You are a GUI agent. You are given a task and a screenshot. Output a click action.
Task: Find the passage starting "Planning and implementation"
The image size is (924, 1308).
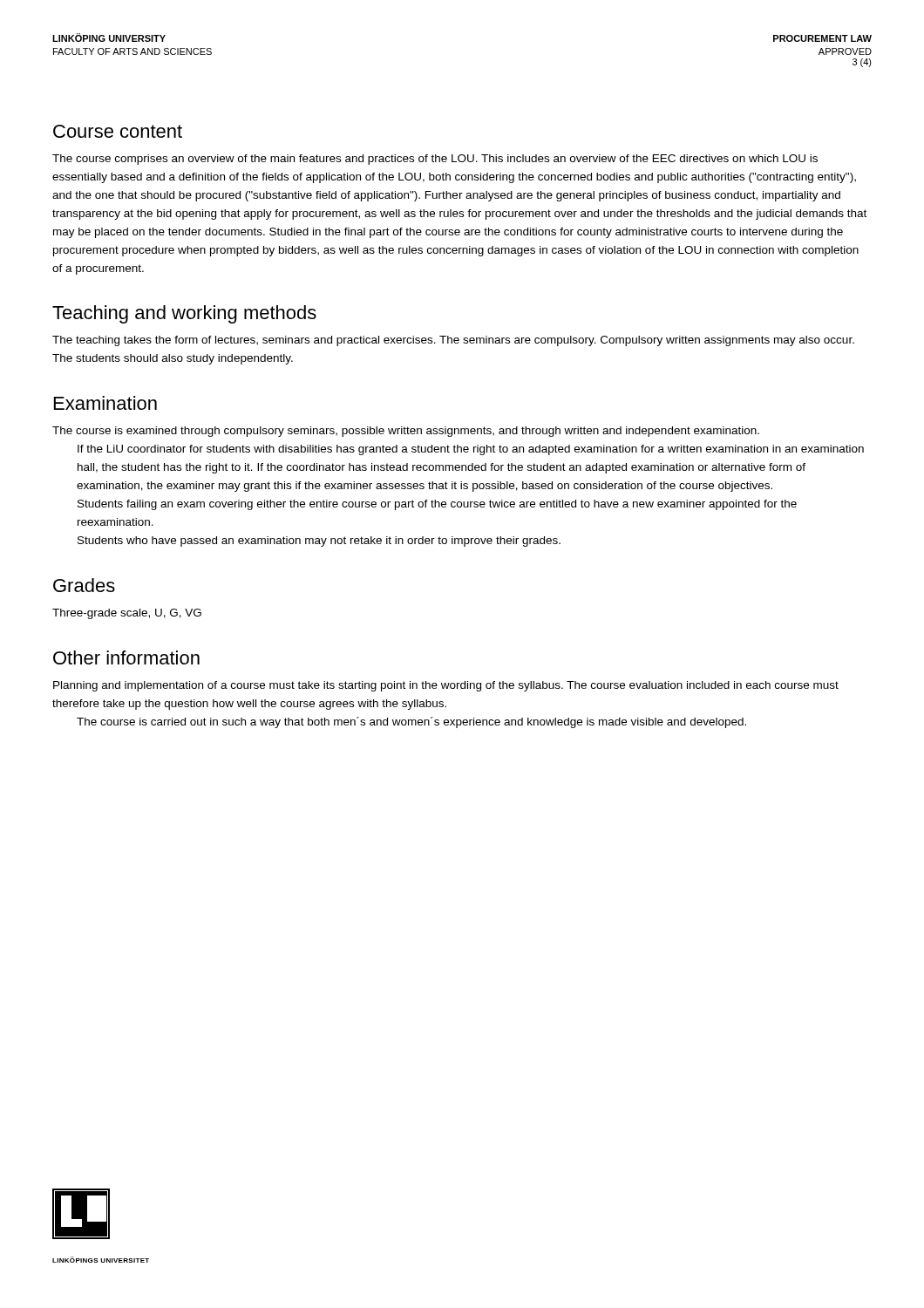446,686
